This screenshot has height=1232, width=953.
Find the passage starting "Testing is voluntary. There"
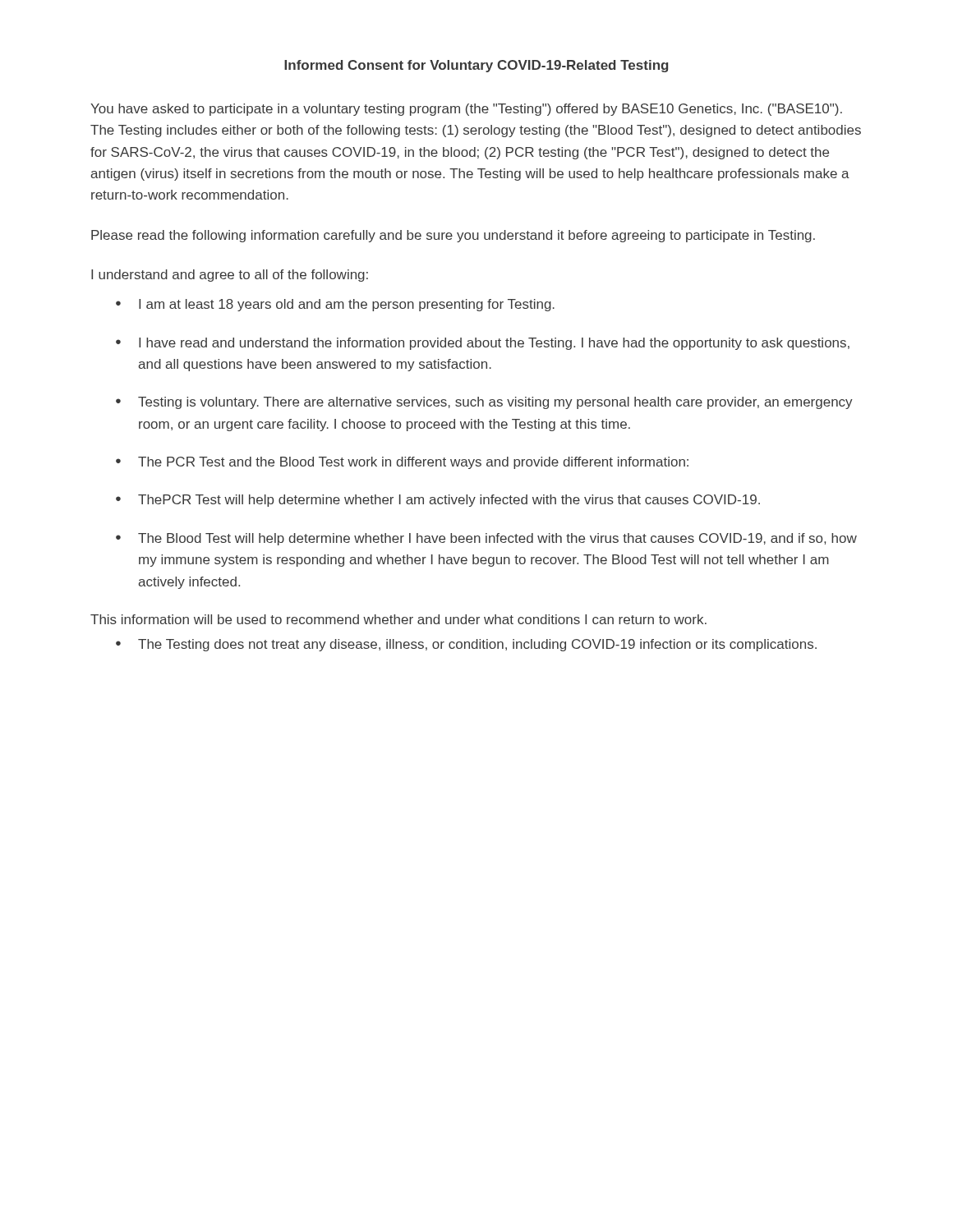495,413
